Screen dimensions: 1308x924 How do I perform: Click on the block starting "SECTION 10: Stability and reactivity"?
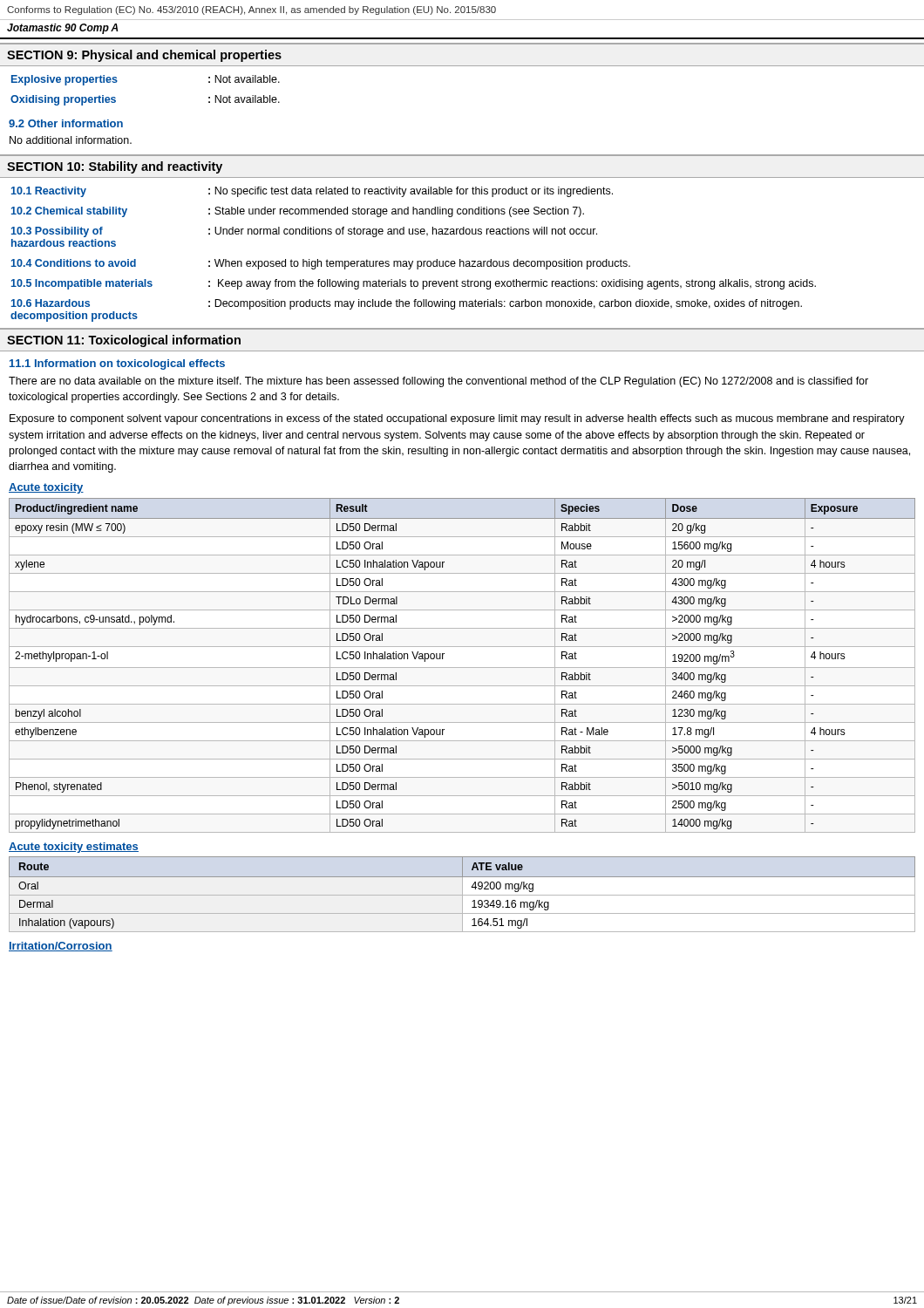115,167
